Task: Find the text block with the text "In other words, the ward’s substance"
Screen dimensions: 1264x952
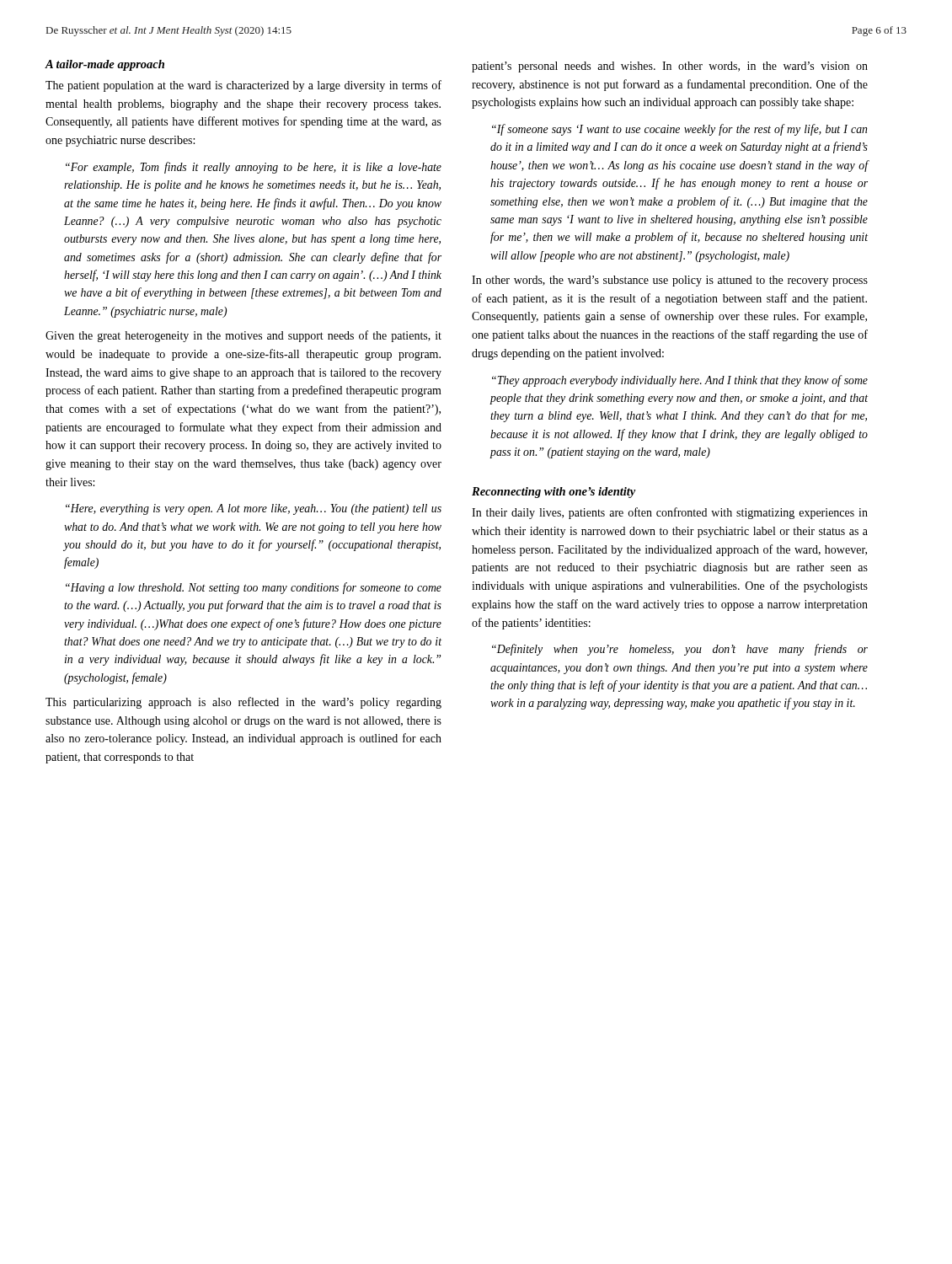Action: (670, 317)
